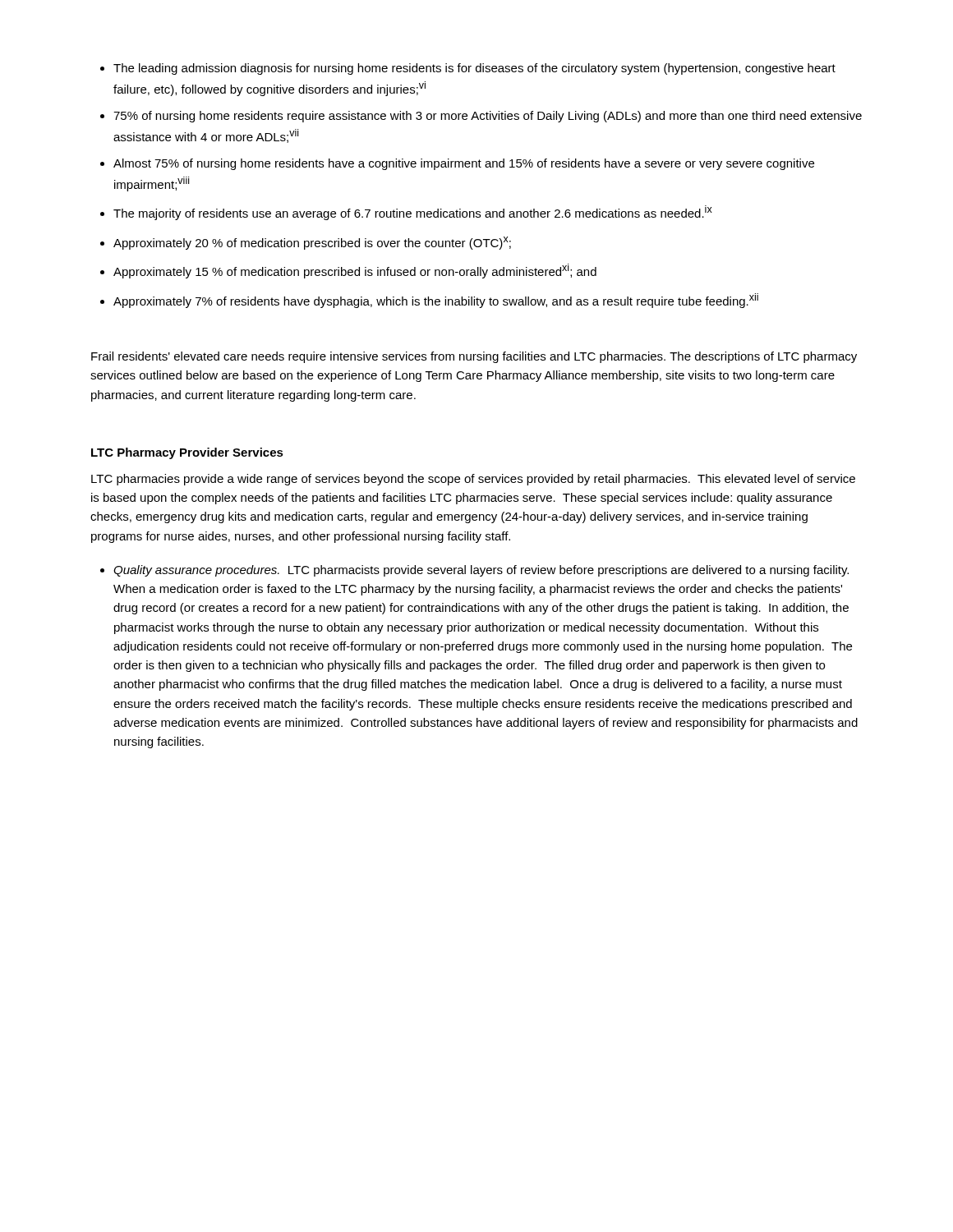Select the section header with the text "LTC Pharmacy Provider Services"
The image size is (953, 1232).
click(x=187, y=452)
